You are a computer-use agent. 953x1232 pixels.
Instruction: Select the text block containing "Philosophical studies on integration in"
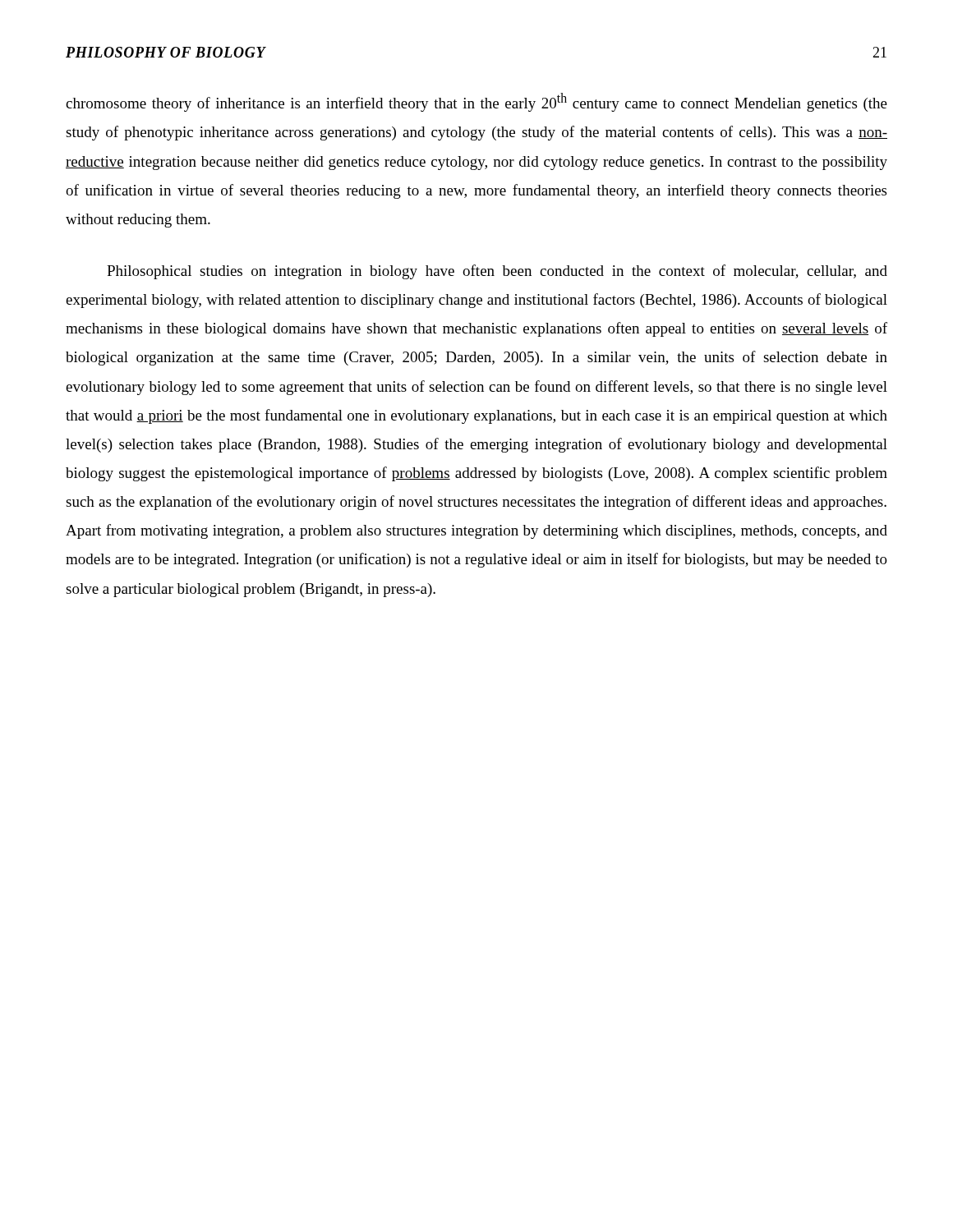tap(476, 429)
